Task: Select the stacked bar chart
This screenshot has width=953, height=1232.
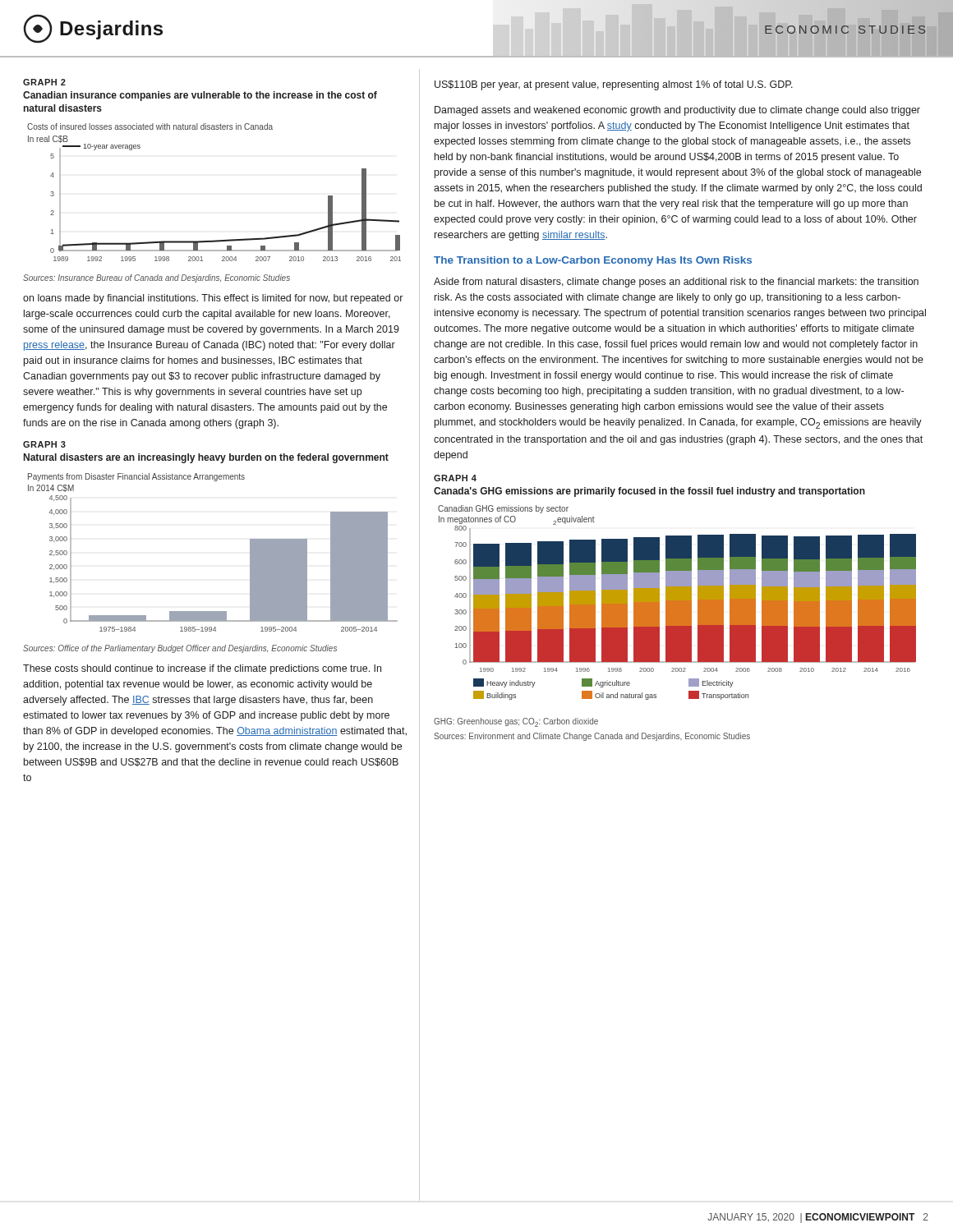Action: tap(676, 608)
